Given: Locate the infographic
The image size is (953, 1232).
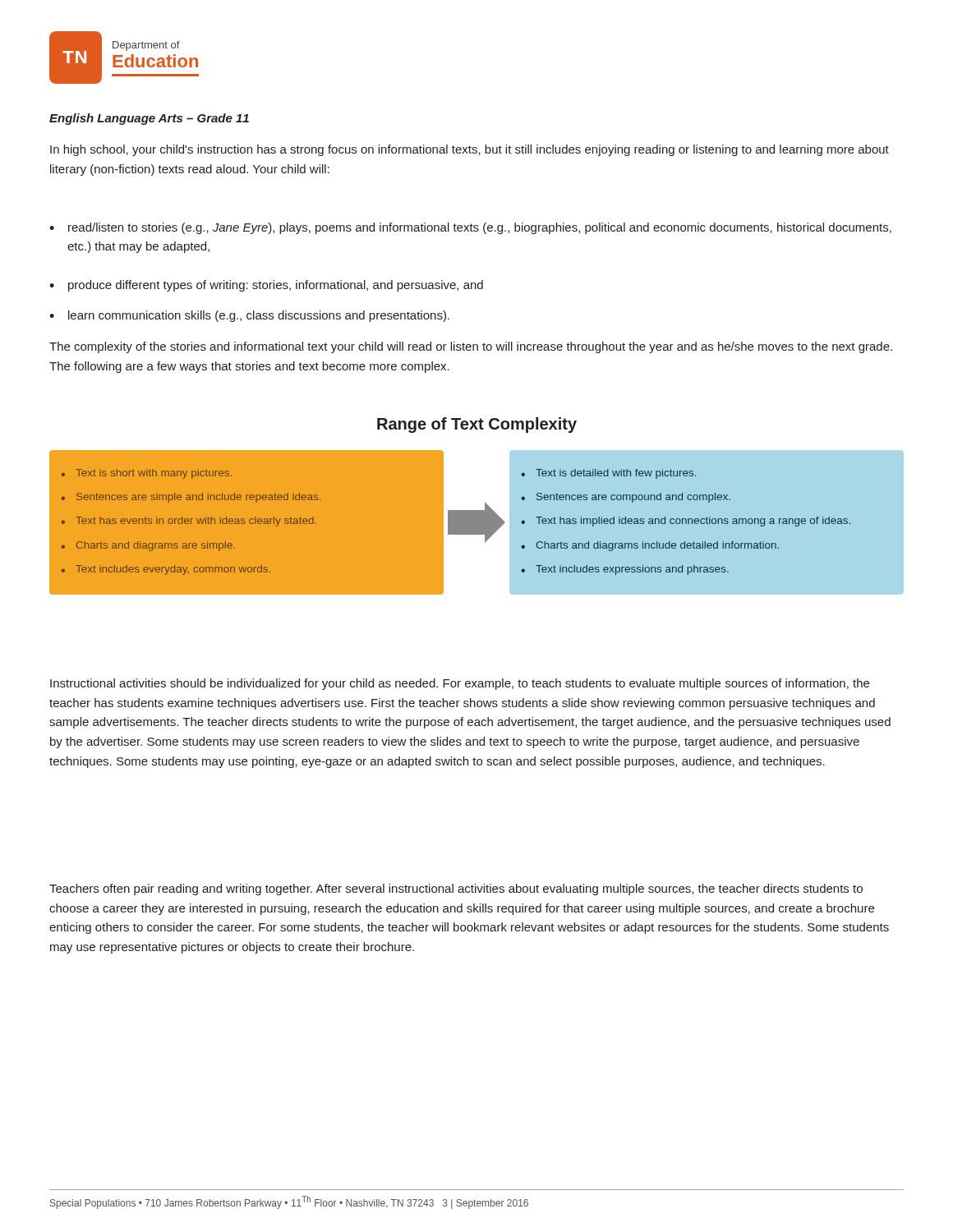Looking at the screenshot, I should click(476, 522).
